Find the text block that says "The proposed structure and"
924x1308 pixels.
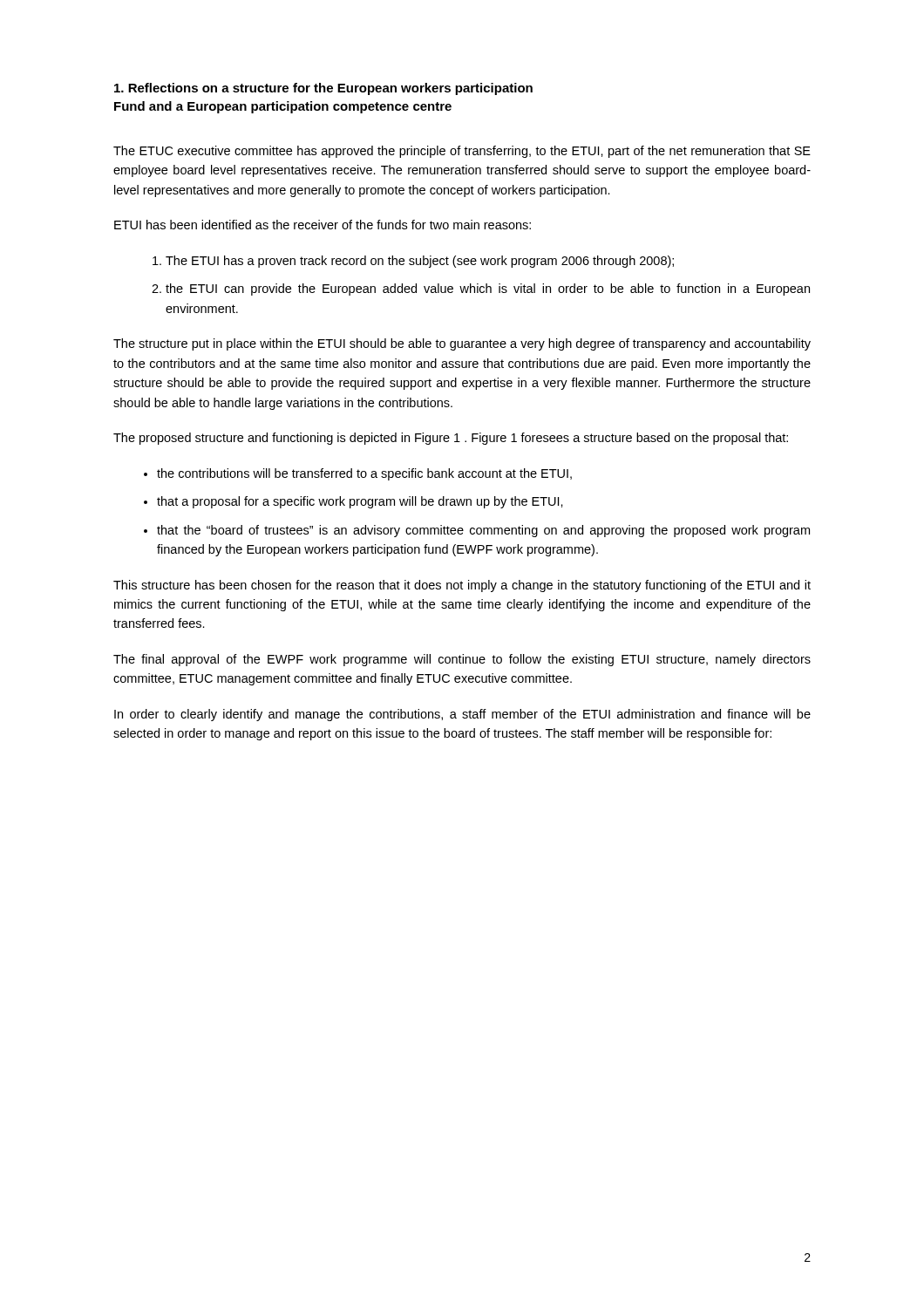tap(451, 438)
